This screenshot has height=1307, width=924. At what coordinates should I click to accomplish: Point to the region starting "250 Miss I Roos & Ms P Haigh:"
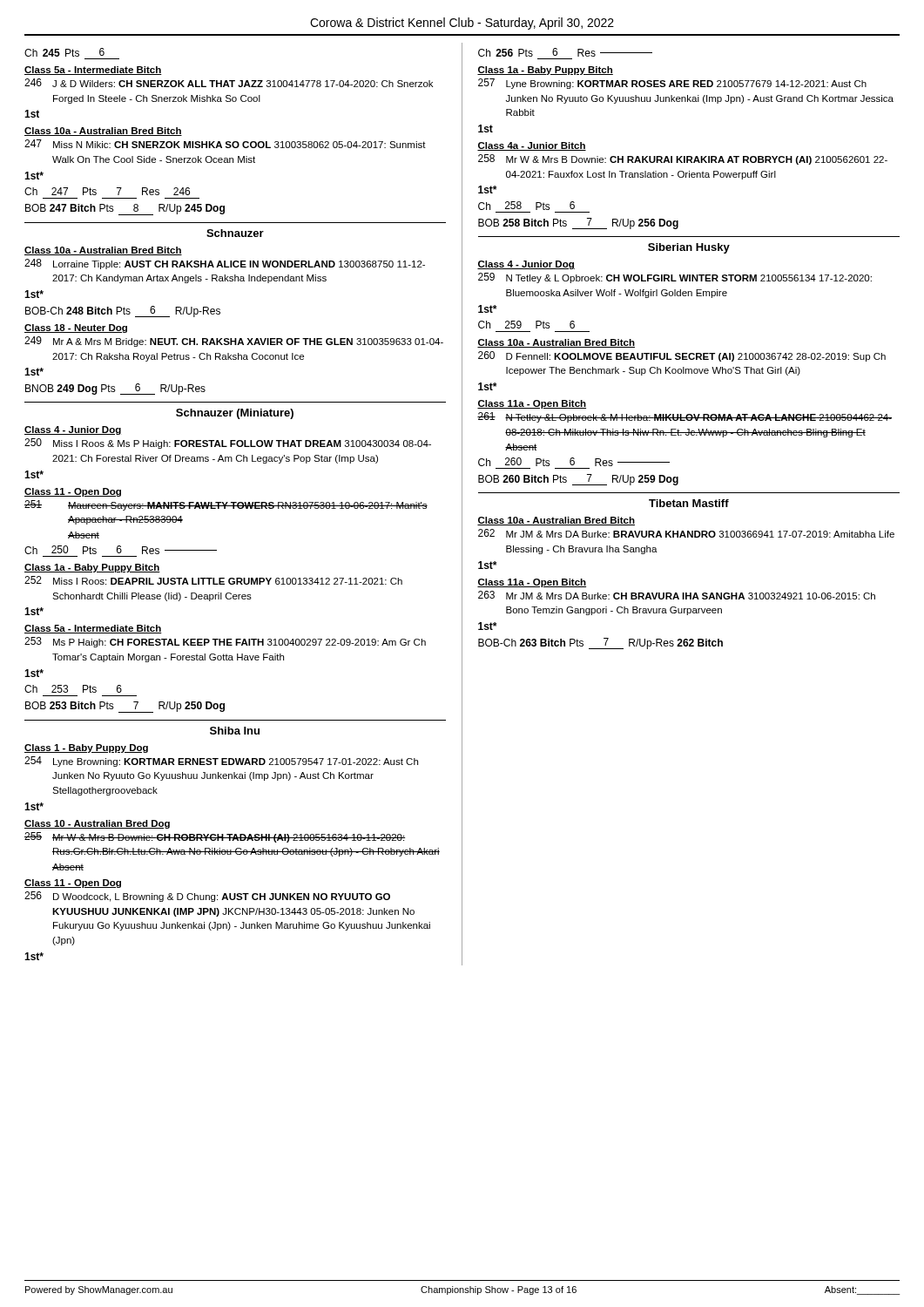tap(235, 451)
